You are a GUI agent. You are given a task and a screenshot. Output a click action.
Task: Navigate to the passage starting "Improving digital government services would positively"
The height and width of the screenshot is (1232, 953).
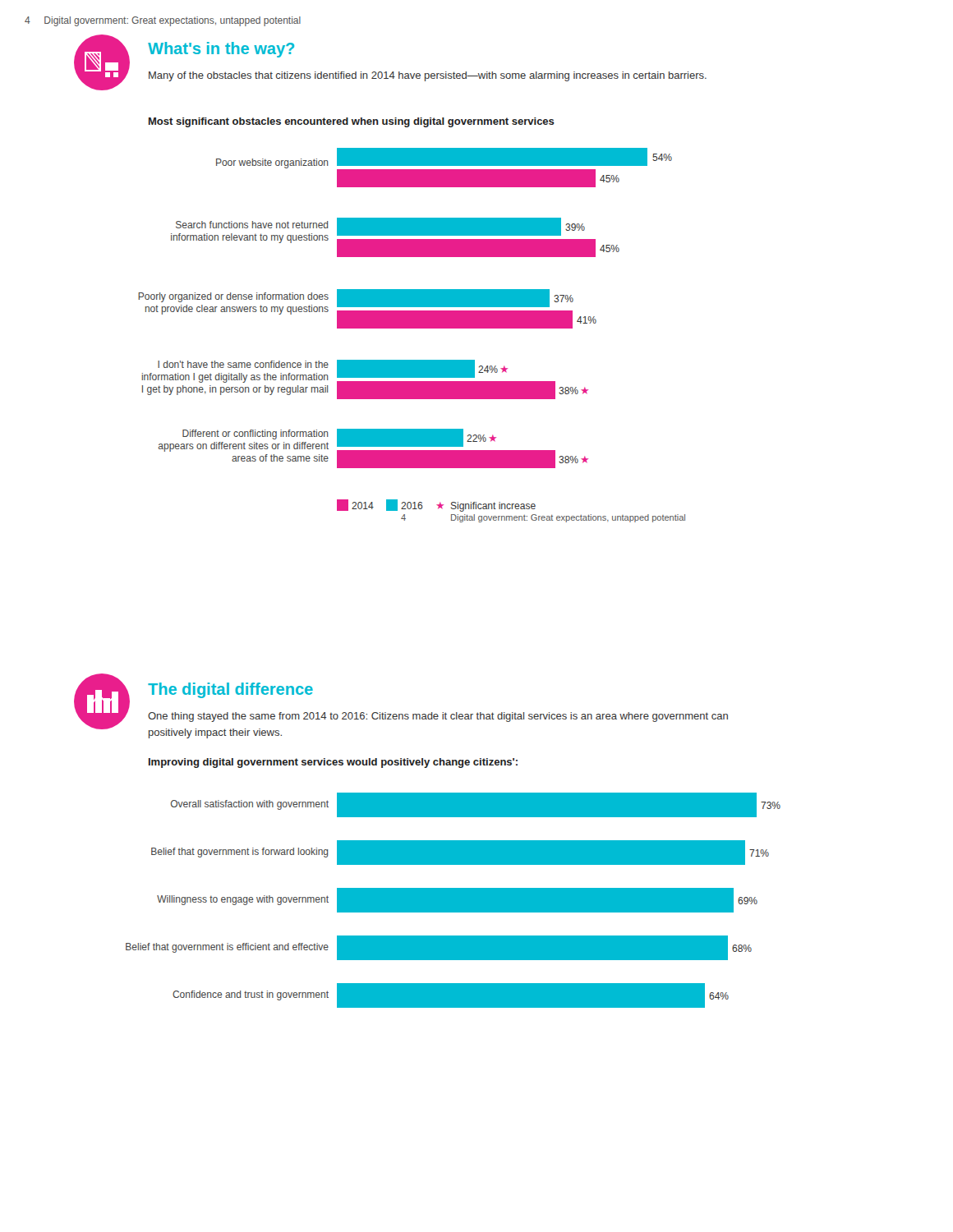coord(333,762)
